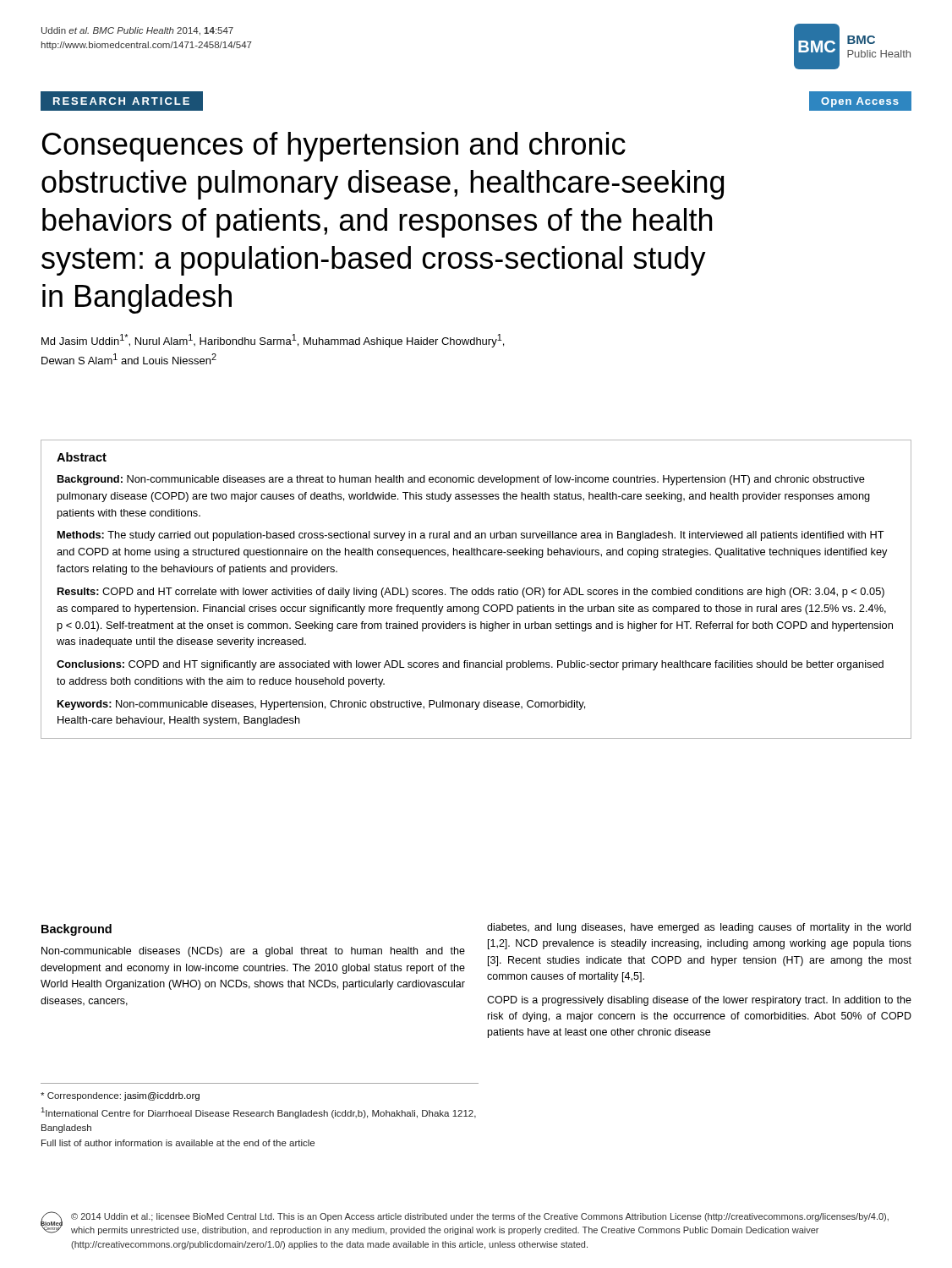Select the text block containing "Methods: The study"

pyautogui.click(x=472, y=552)
